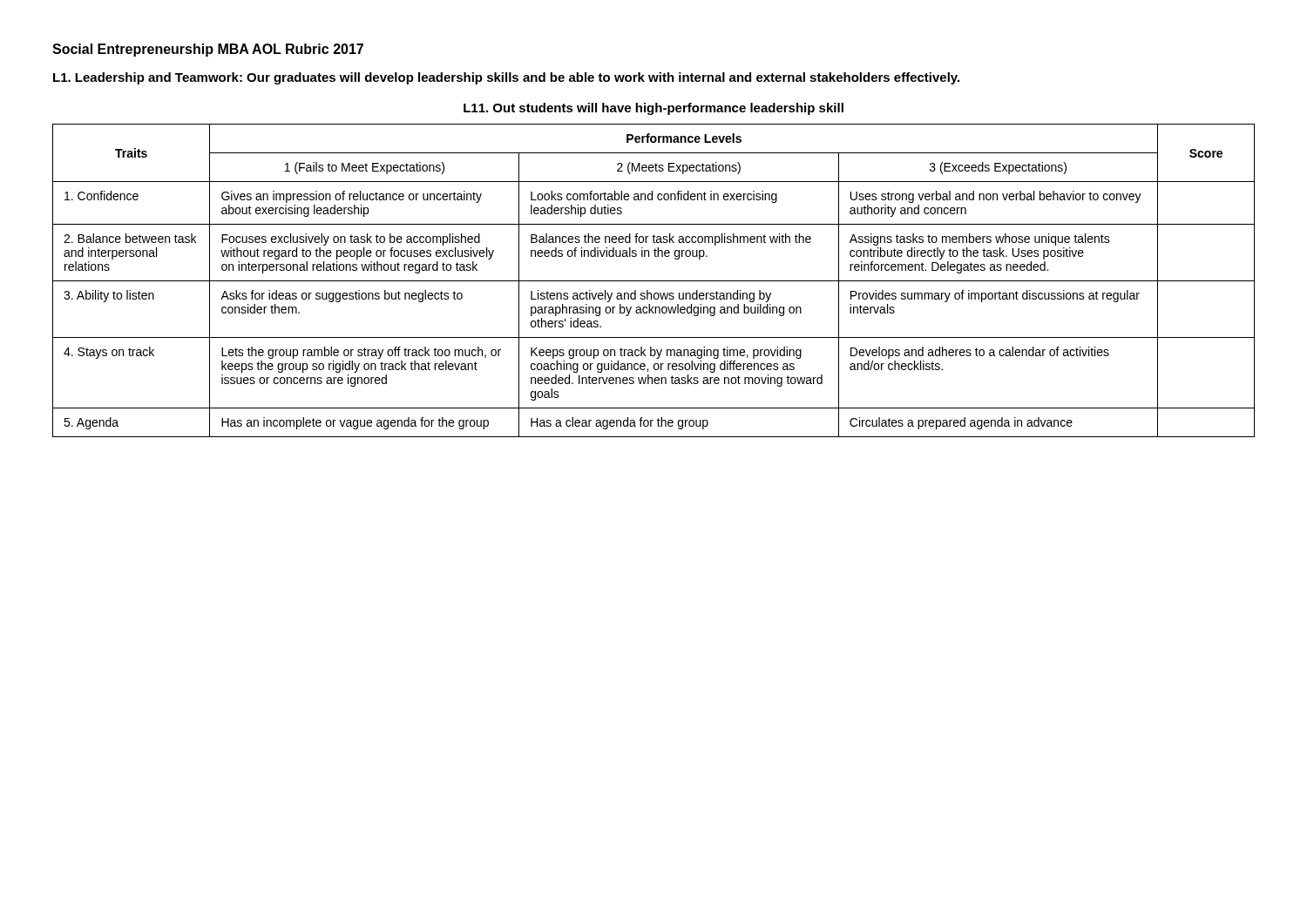Image resolution: width=1307 pixels, height=924 pixels.
Task: Select a table
Action: pos(654,280)
